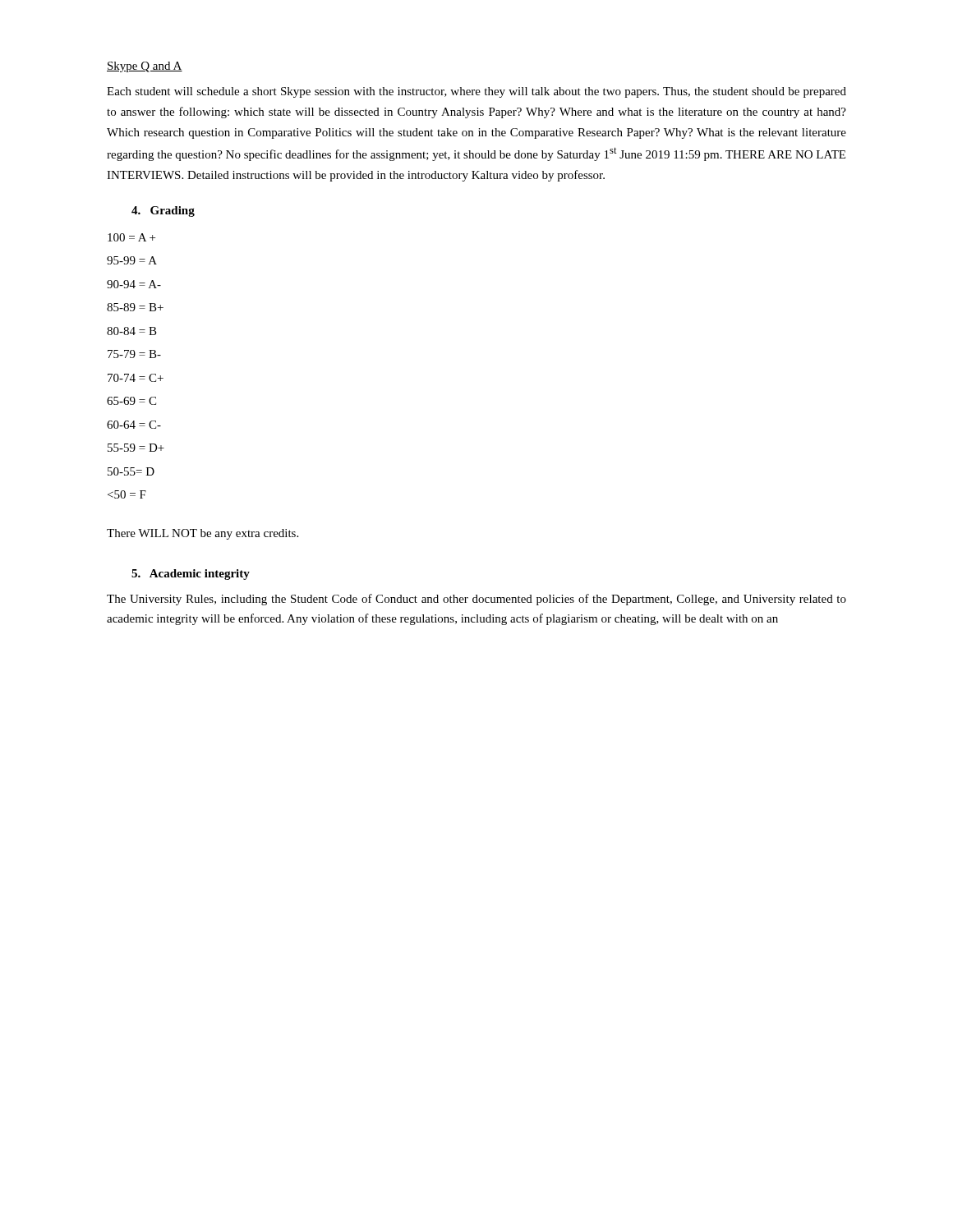Point to the text starting "55-59 = D+"
This screenshot has height=1232, width=953.
tap(136, 448)
